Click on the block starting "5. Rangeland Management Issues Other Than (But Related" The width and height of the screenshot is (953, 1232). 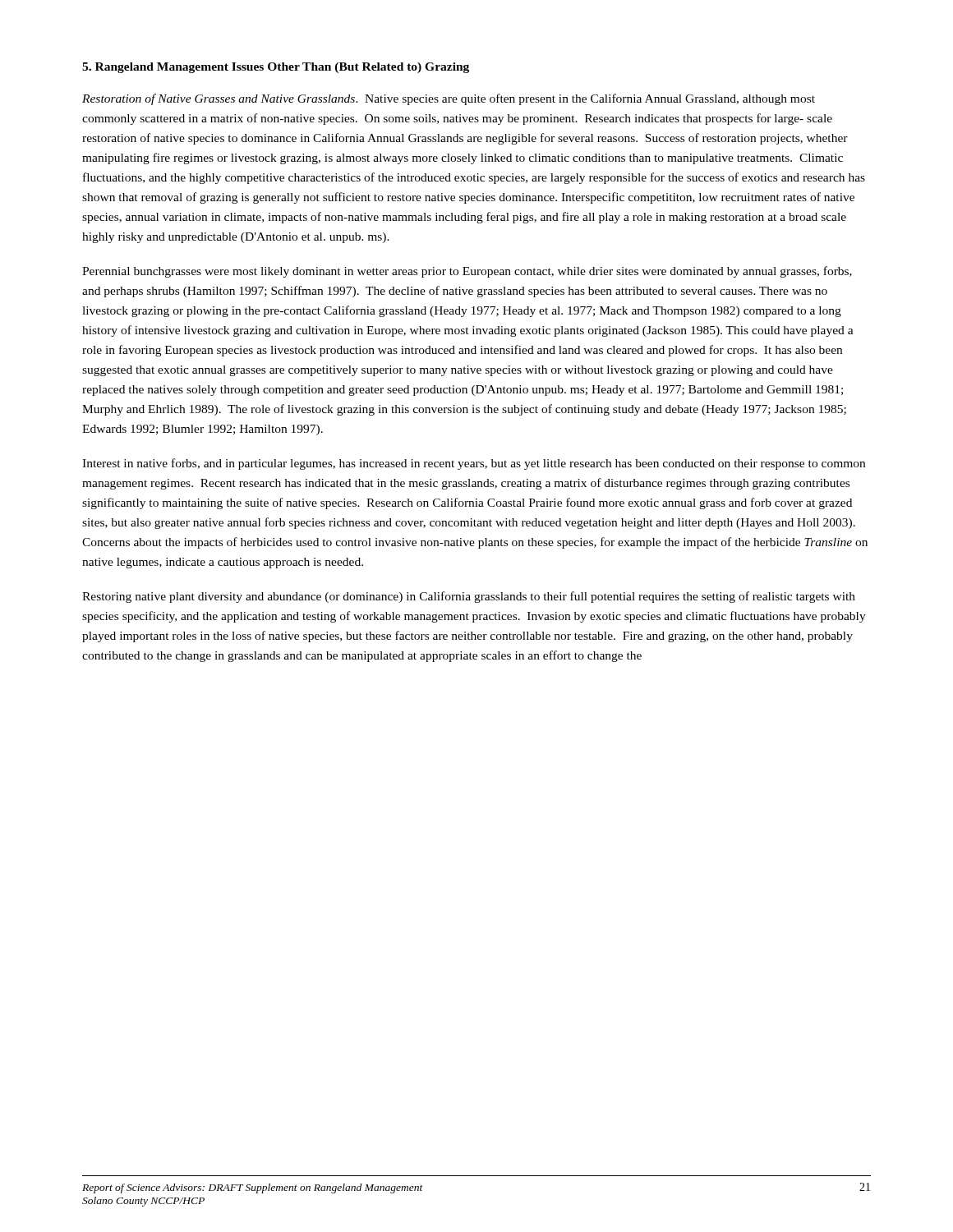[276, 66]
